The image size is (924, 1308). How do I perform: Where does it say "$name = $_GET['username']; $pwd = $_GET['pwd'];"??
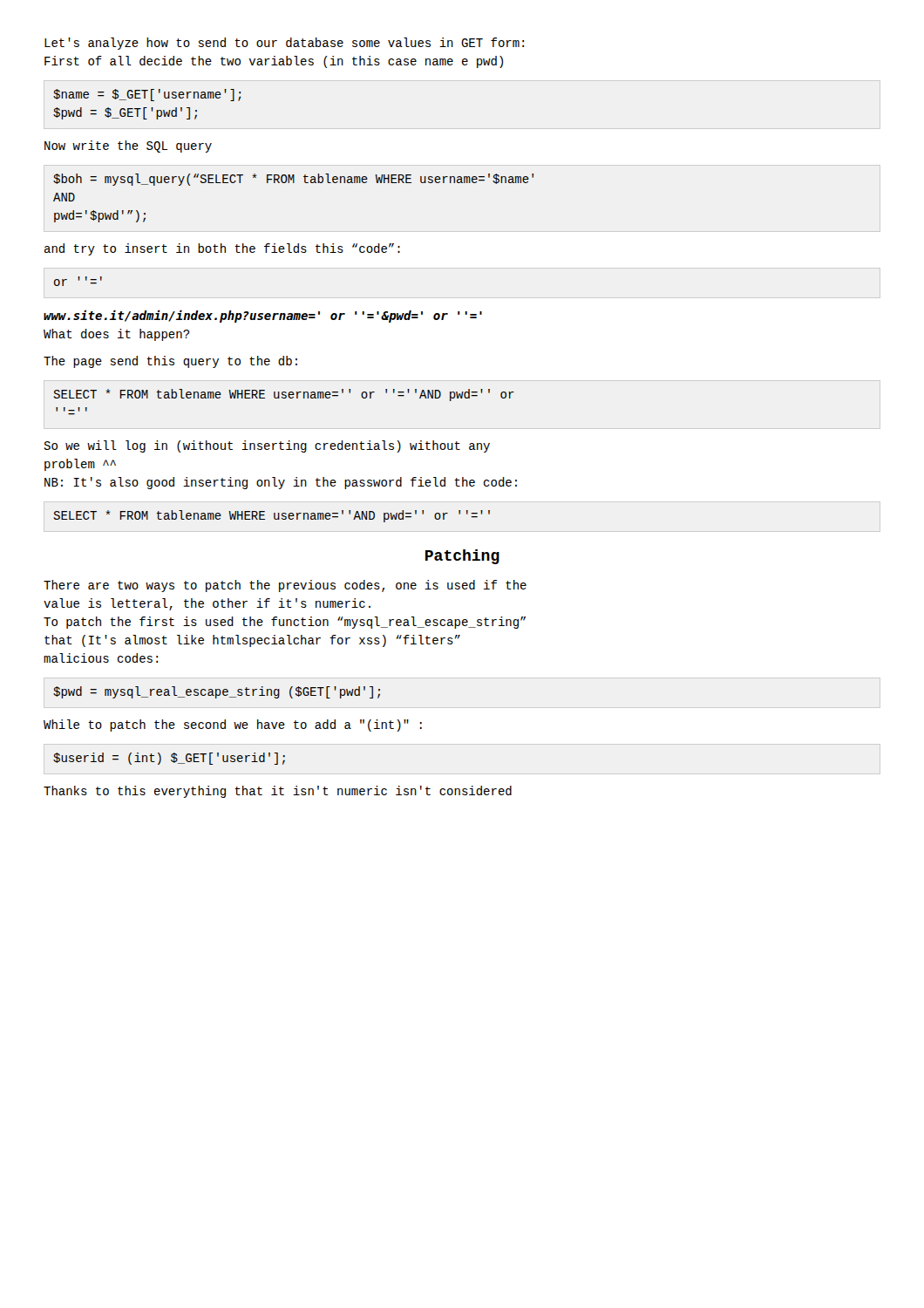pos(148,104)
